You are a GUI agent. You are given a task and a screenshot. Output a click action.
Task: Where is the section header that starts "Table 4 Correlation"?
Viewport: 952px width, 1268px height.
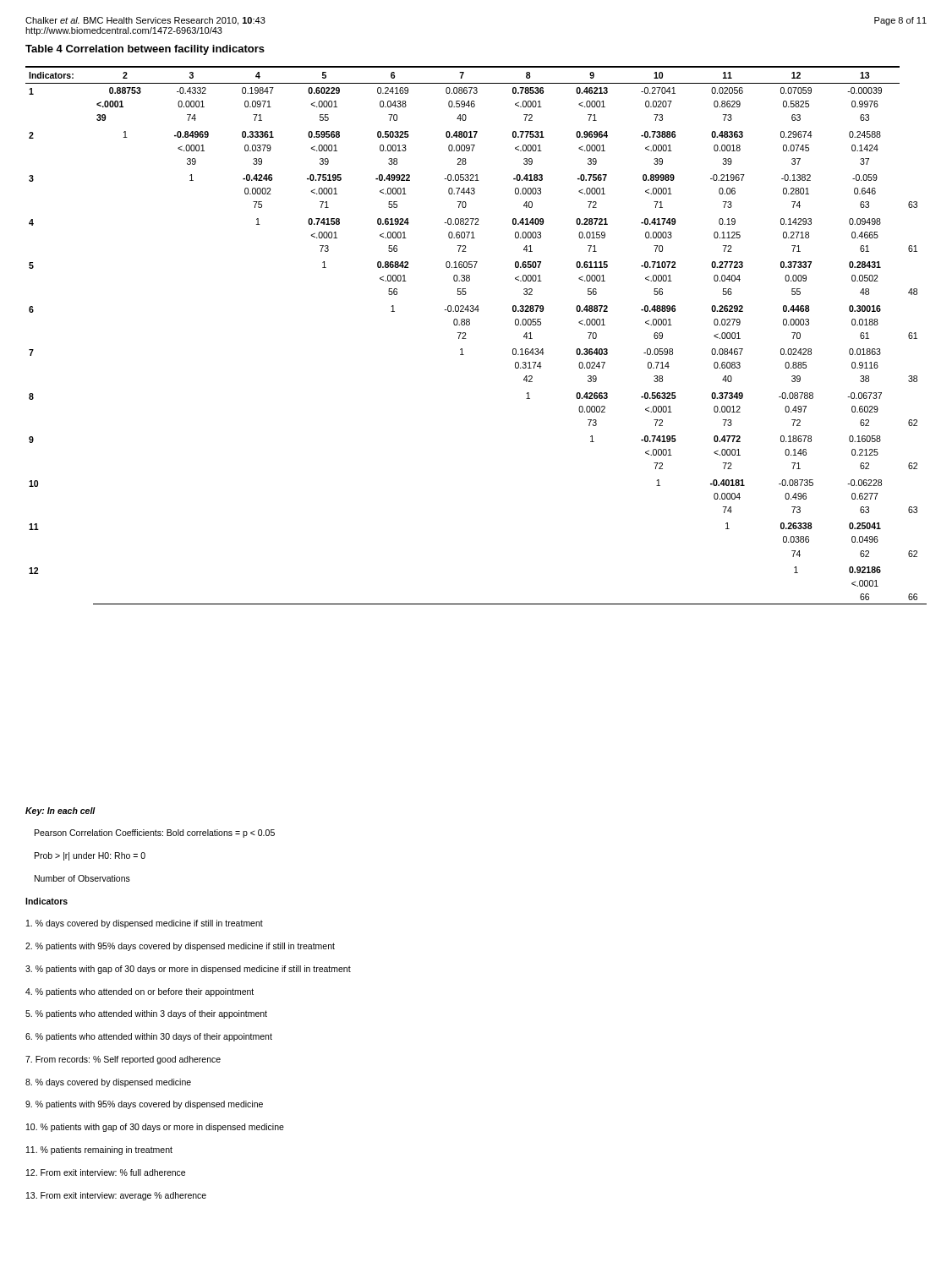145,49
